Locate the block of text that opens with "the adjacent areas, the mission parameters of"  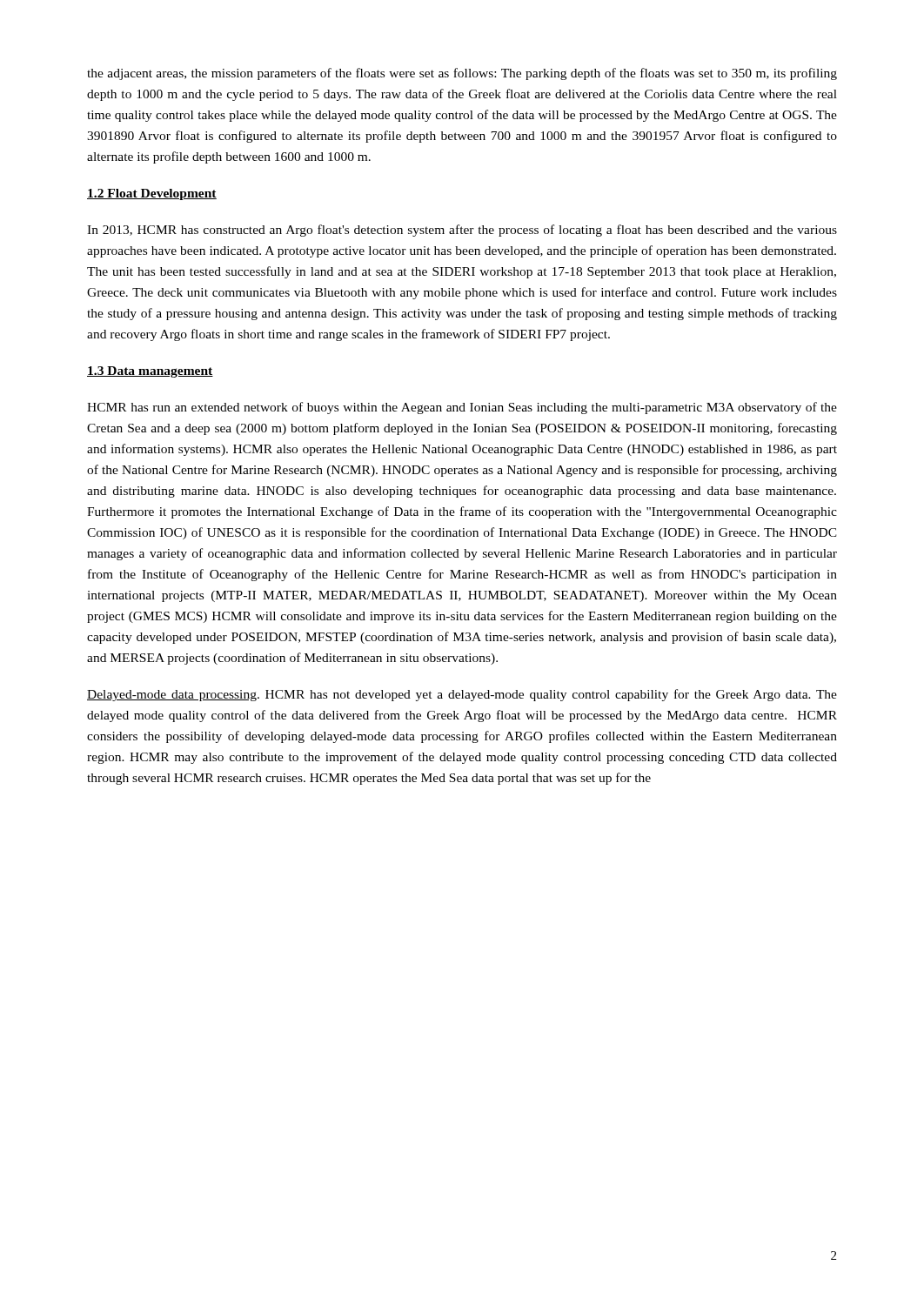click(x=462, y=115)
